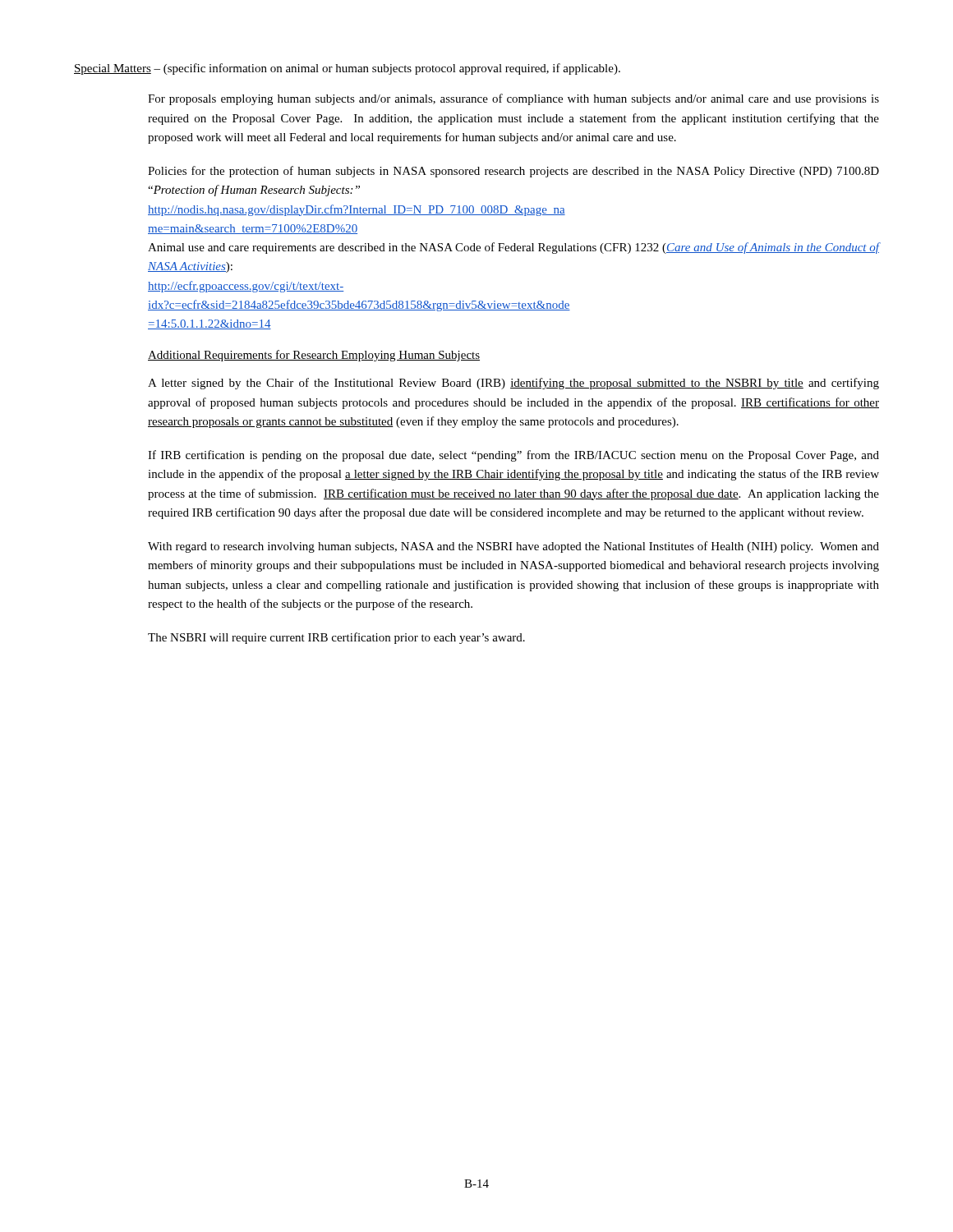Find the text block containing "With regard to research"
953x1232 pixels.
(x=513, y=575)
